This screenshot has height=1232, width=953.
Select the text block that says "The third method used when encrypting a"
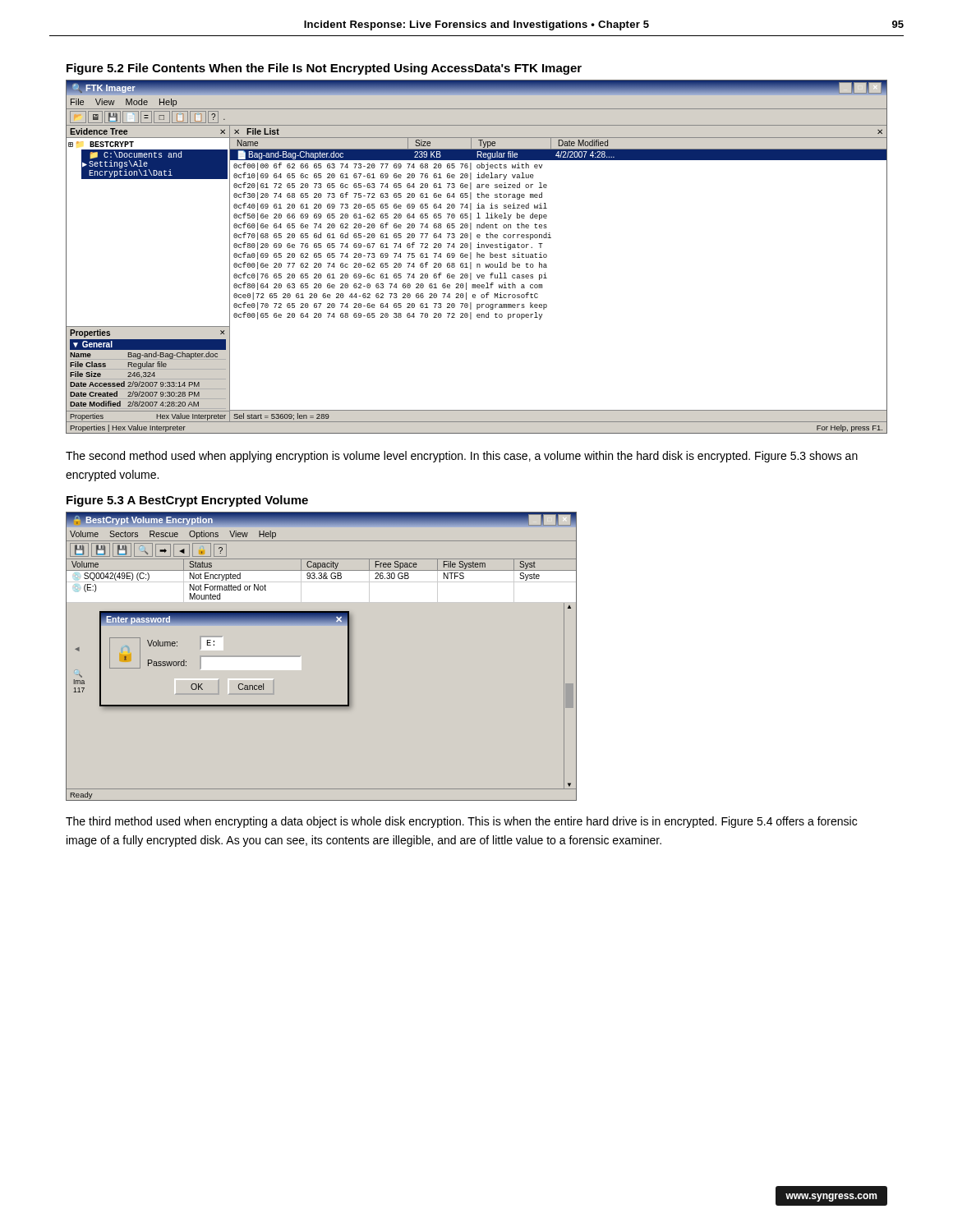[x=462, y=831]
